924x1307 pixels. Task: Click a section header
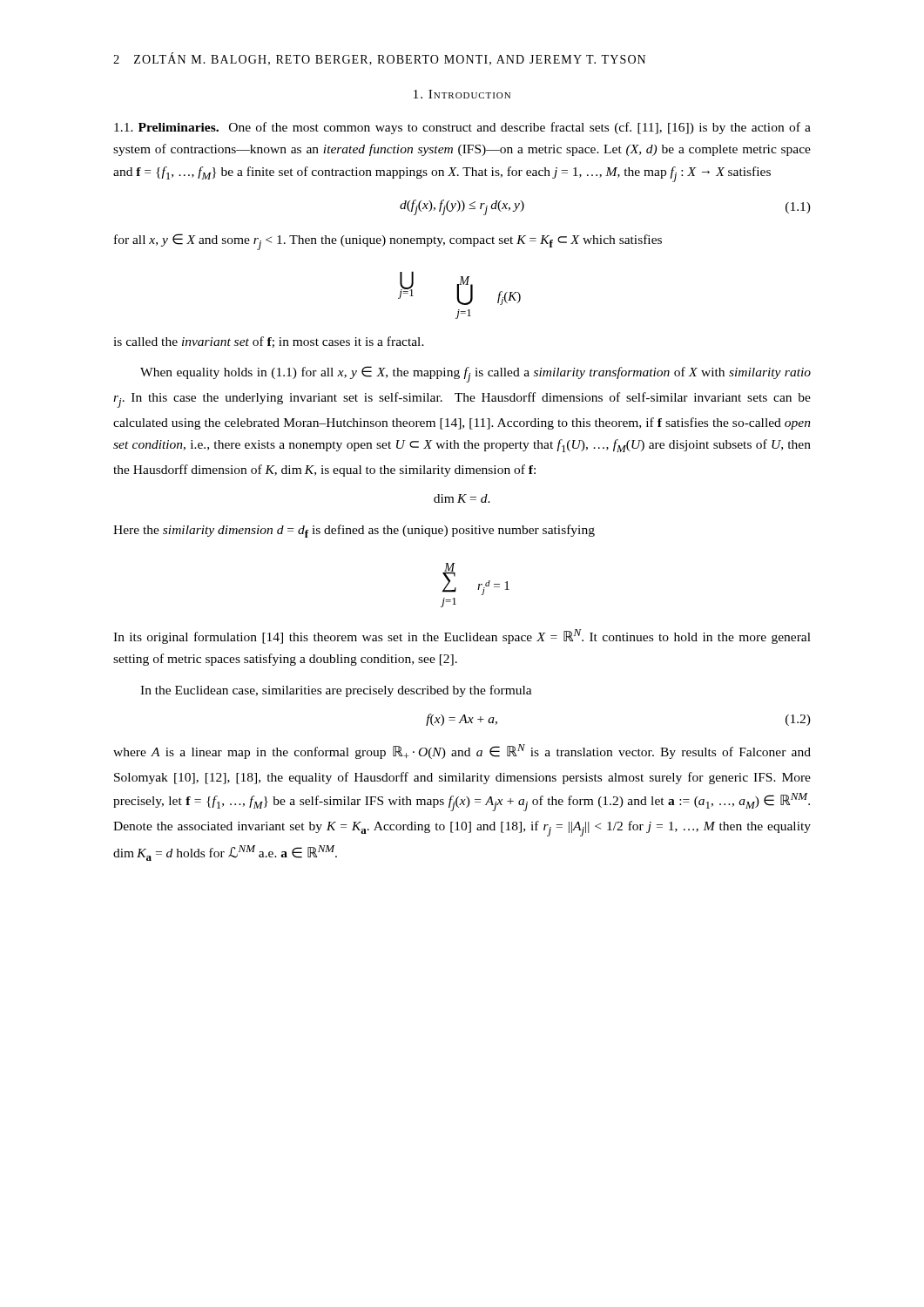[x=462, y=94]
